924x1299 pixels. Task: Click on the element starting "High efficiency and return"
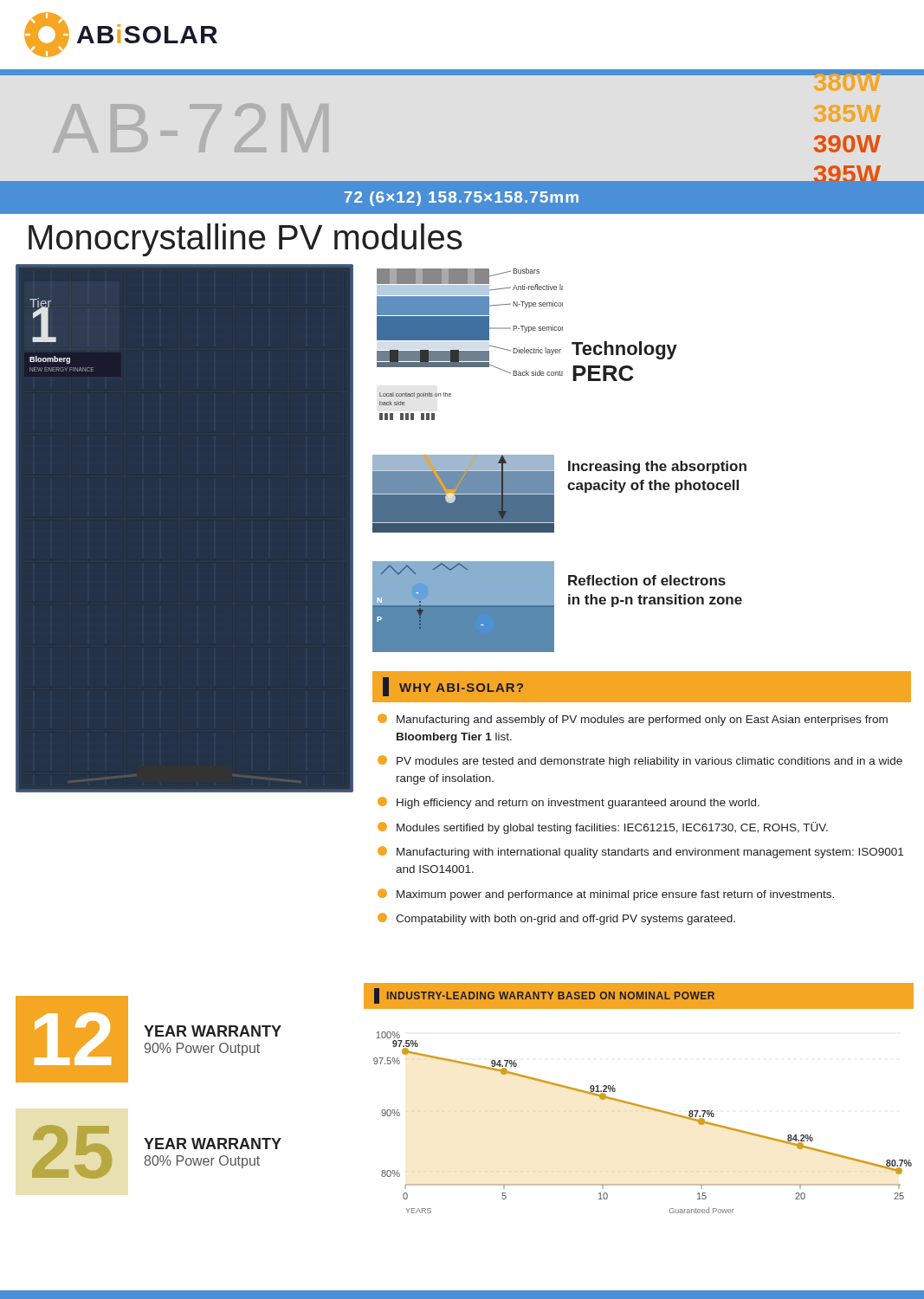(569, 803)
